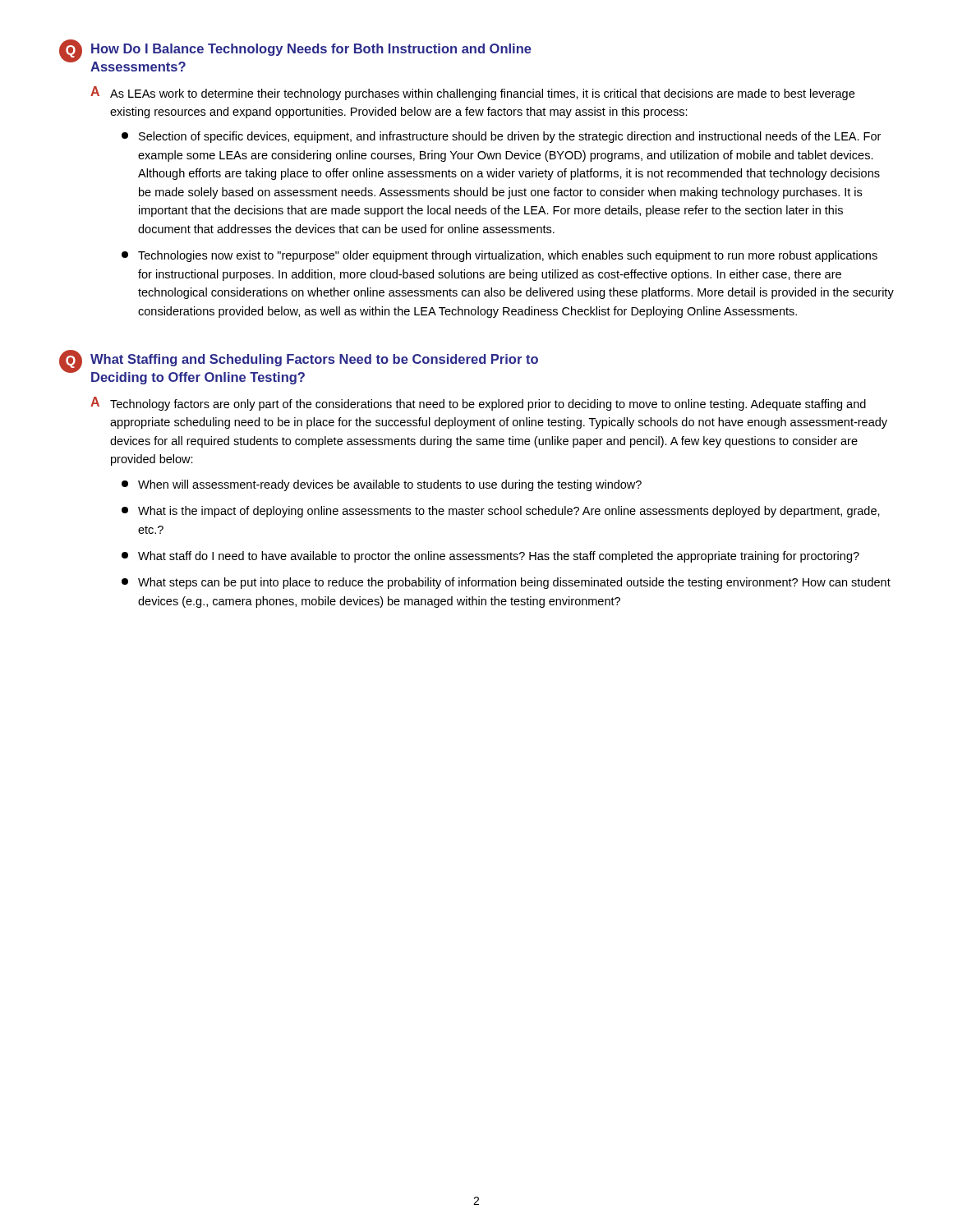The height and width of the screenshot is (1232, 953).
Task: Select the list item that reads "What steps can be"
Action: 508,592
